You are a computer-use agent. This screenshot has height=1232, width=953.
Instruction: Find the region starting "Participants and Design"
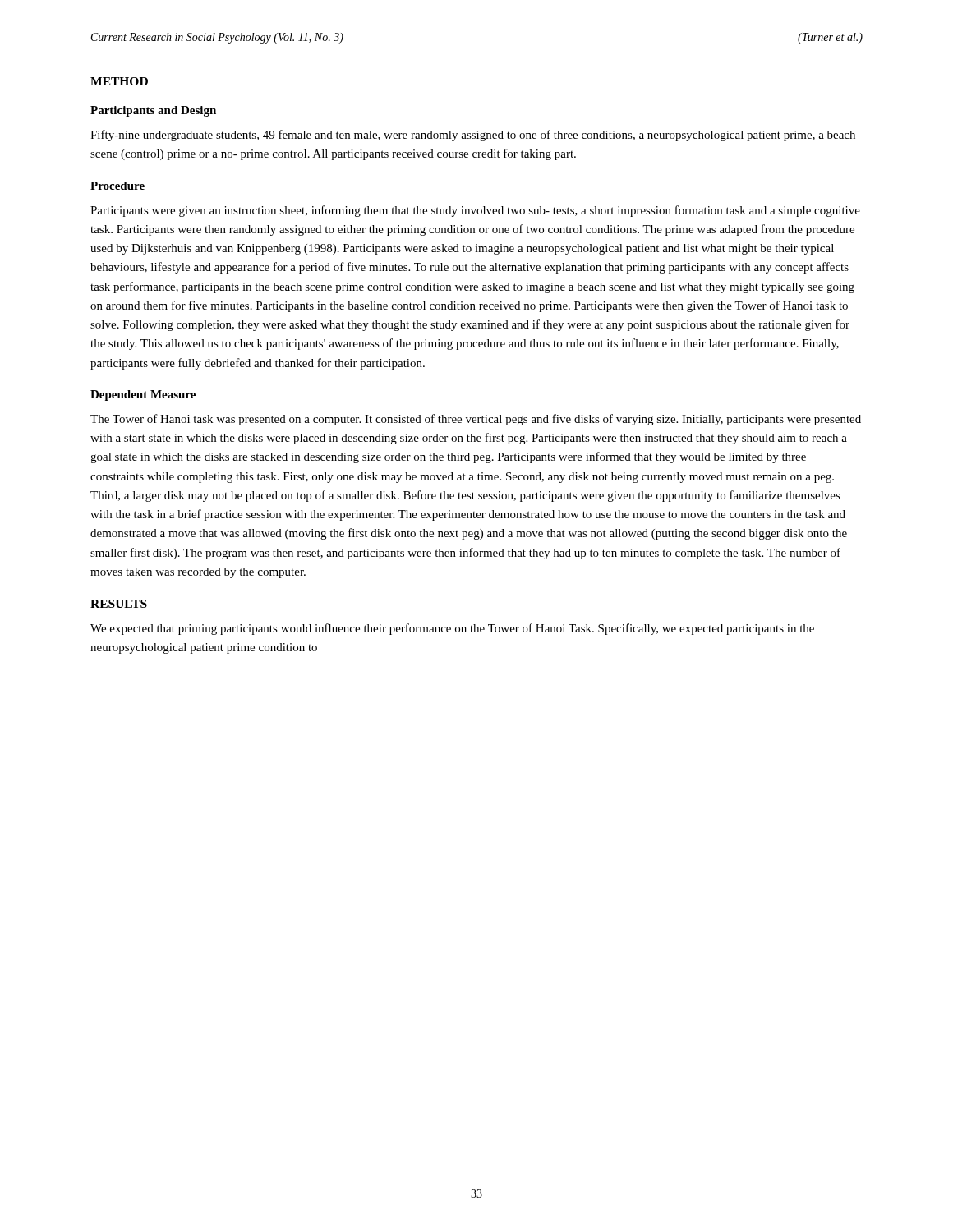point(153,110)
